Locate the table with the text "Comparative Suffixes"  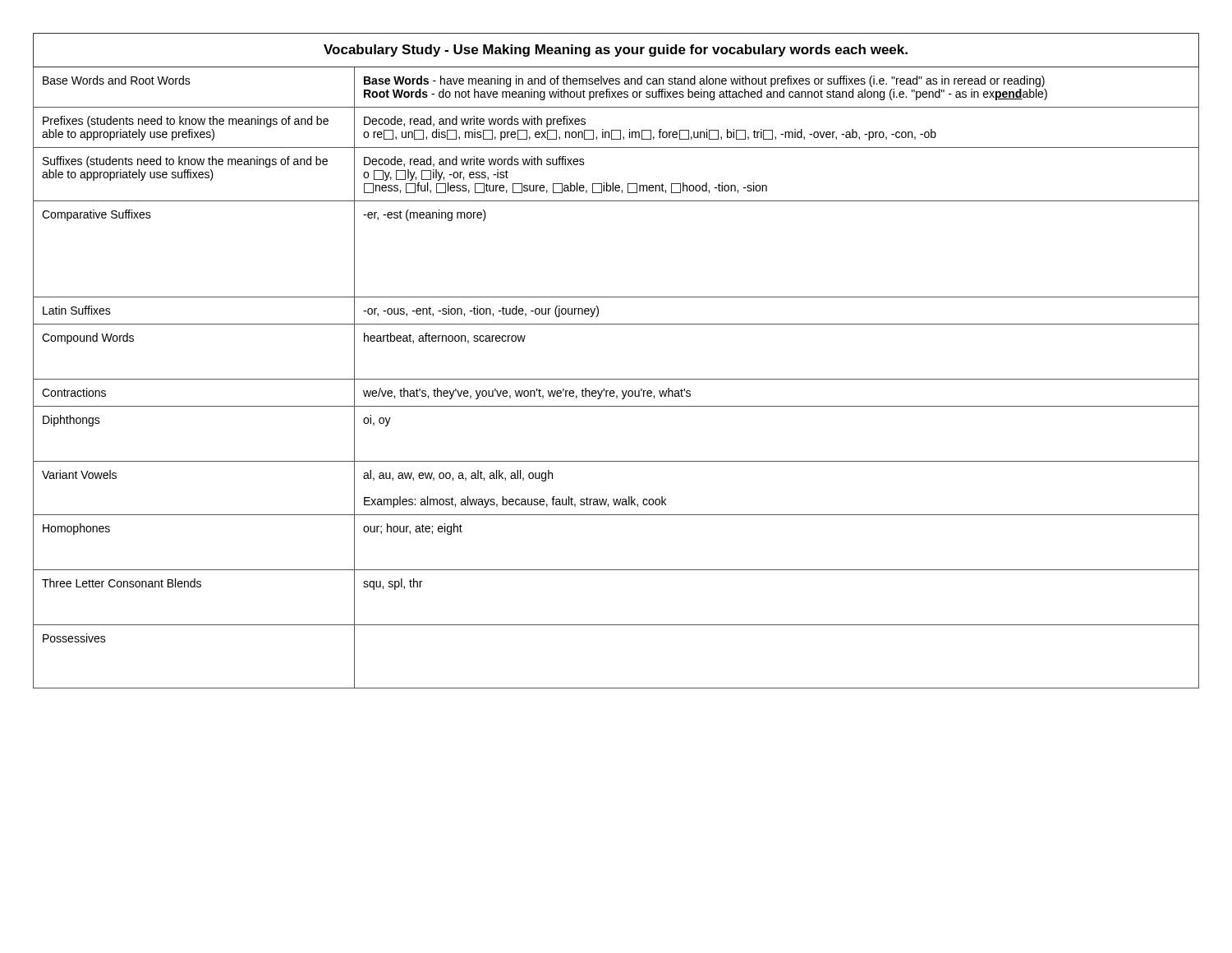tap(616, 361)
